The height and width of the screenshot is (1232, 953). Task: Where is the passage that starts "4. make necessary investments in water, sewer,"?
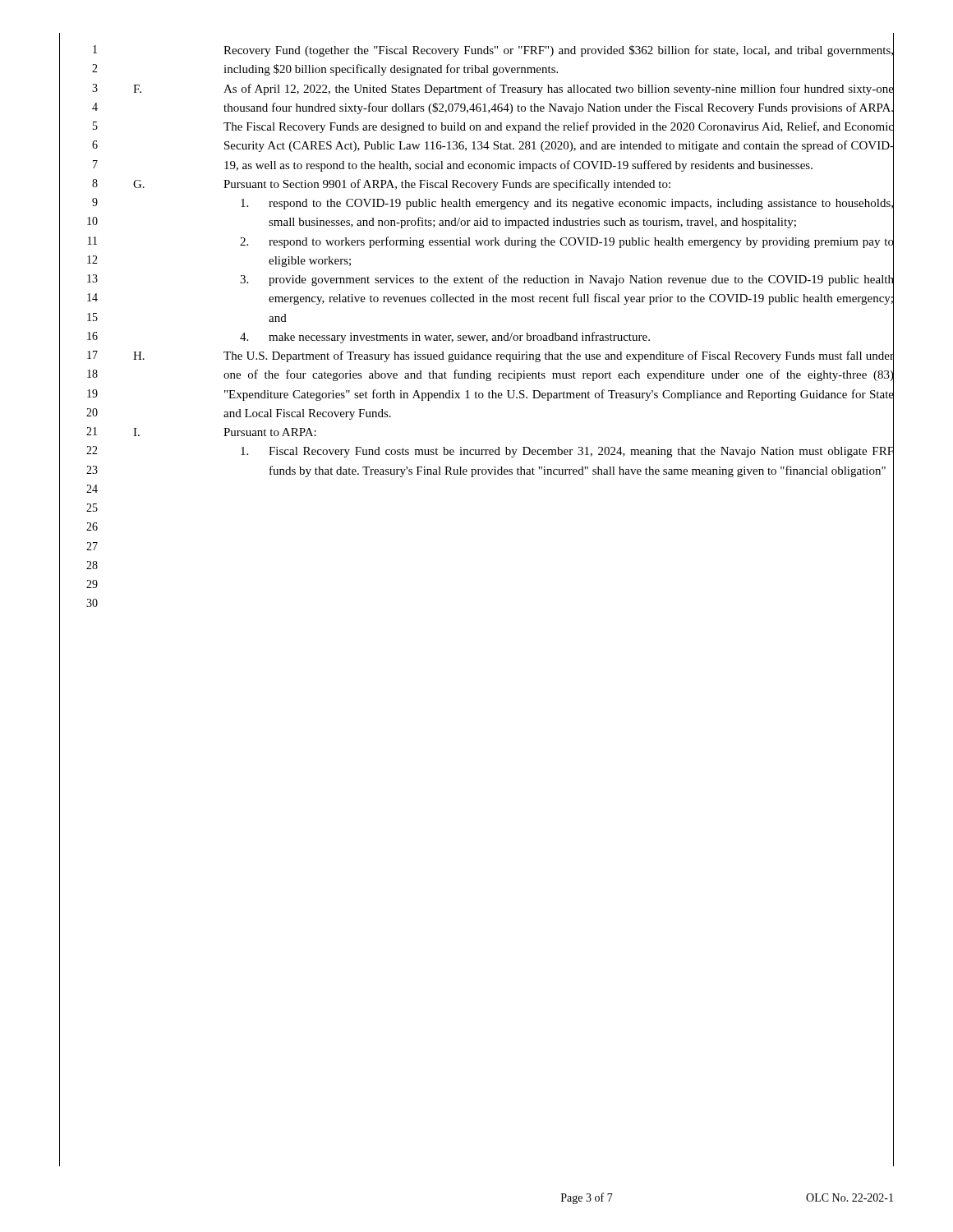pyautogui.click(x=567, y=337)
